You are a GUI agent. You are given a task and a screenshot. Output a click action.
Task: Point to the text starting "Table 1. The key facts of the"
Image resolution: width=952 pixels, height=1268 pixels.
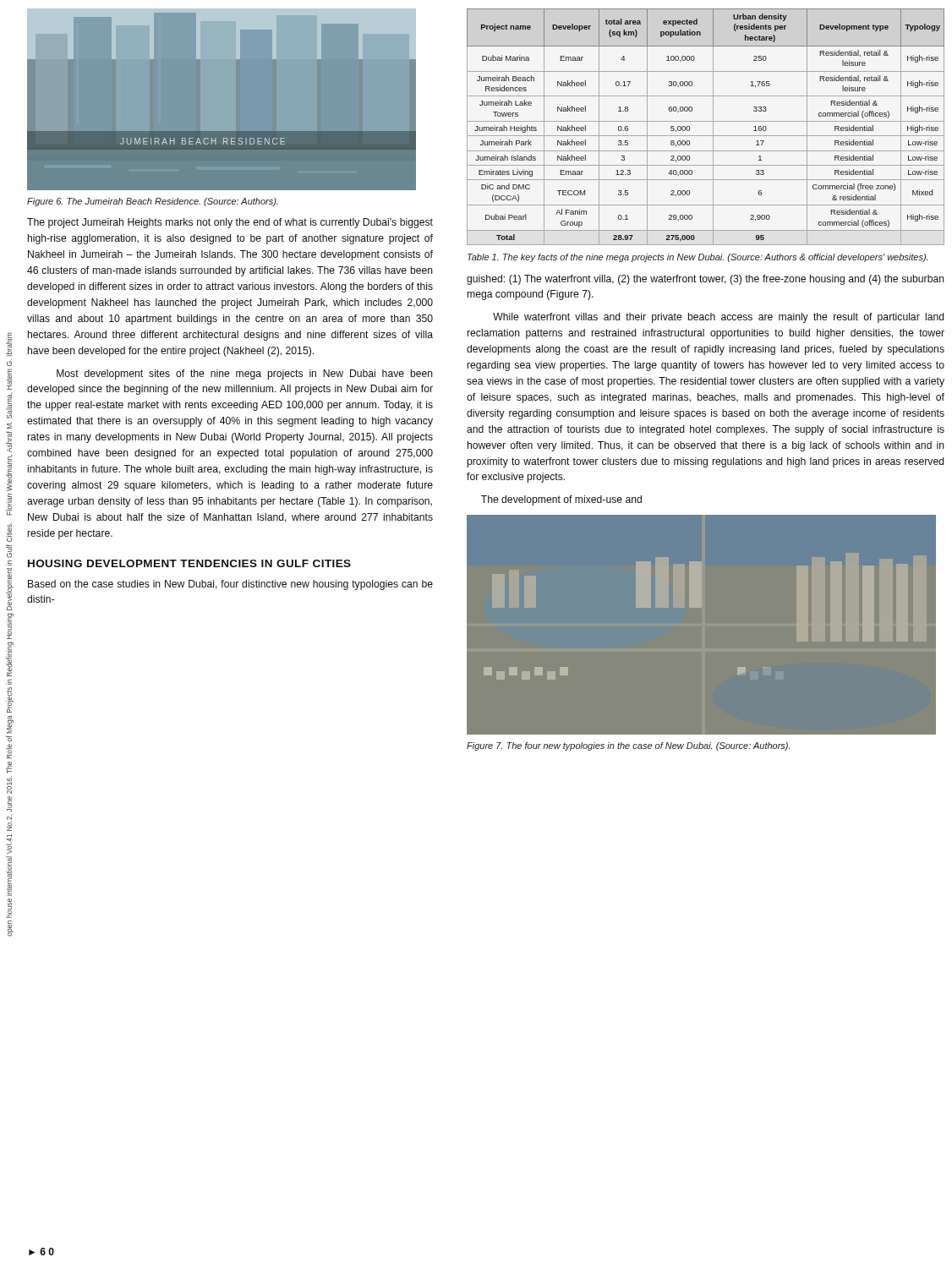tap(698, 257)
